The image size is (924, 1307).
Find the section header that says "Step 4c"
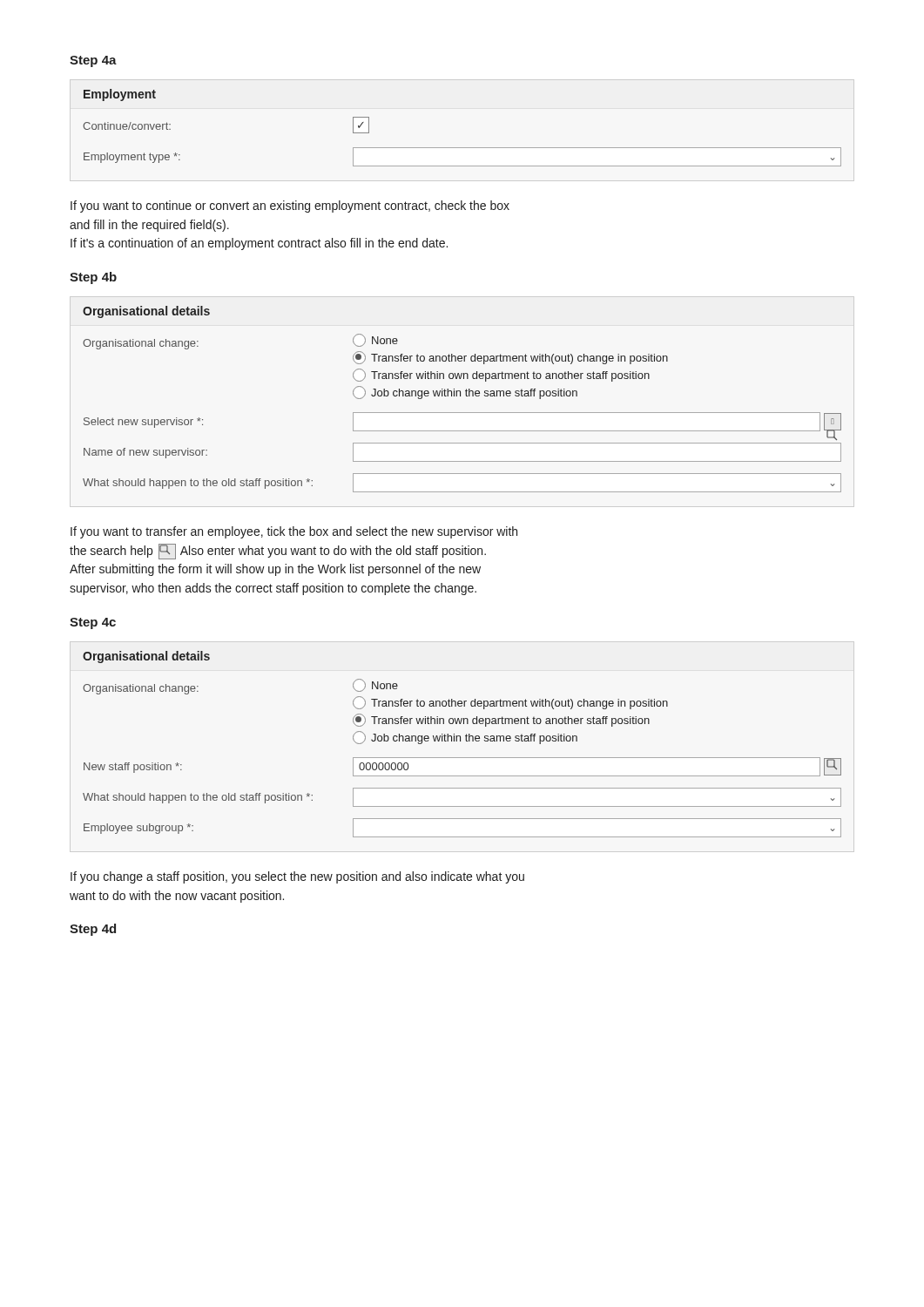pyautogui.click(x=93, y=622)
